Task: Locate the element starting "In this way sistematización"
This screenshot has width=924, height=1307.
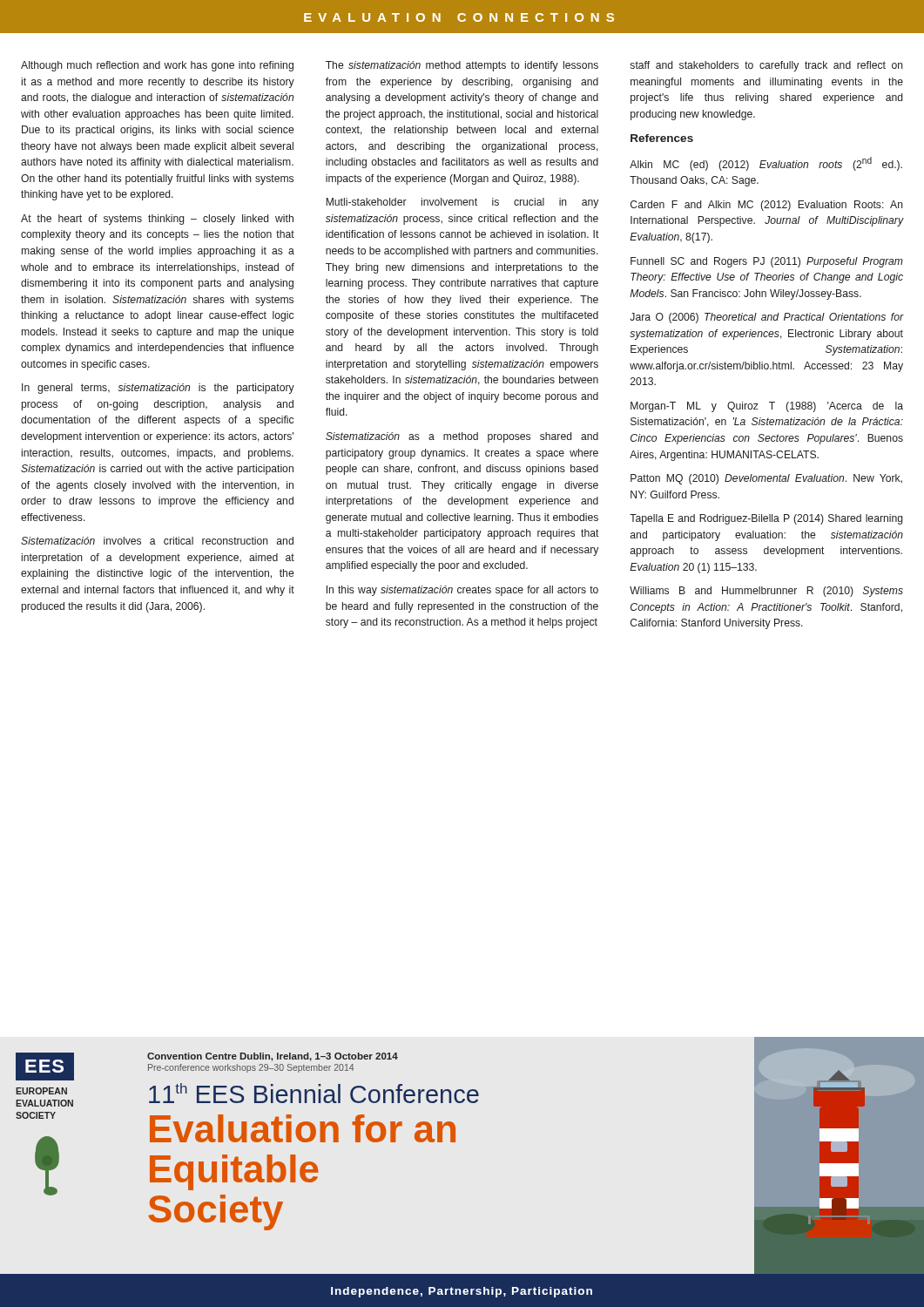Action: tap(462, 606)
